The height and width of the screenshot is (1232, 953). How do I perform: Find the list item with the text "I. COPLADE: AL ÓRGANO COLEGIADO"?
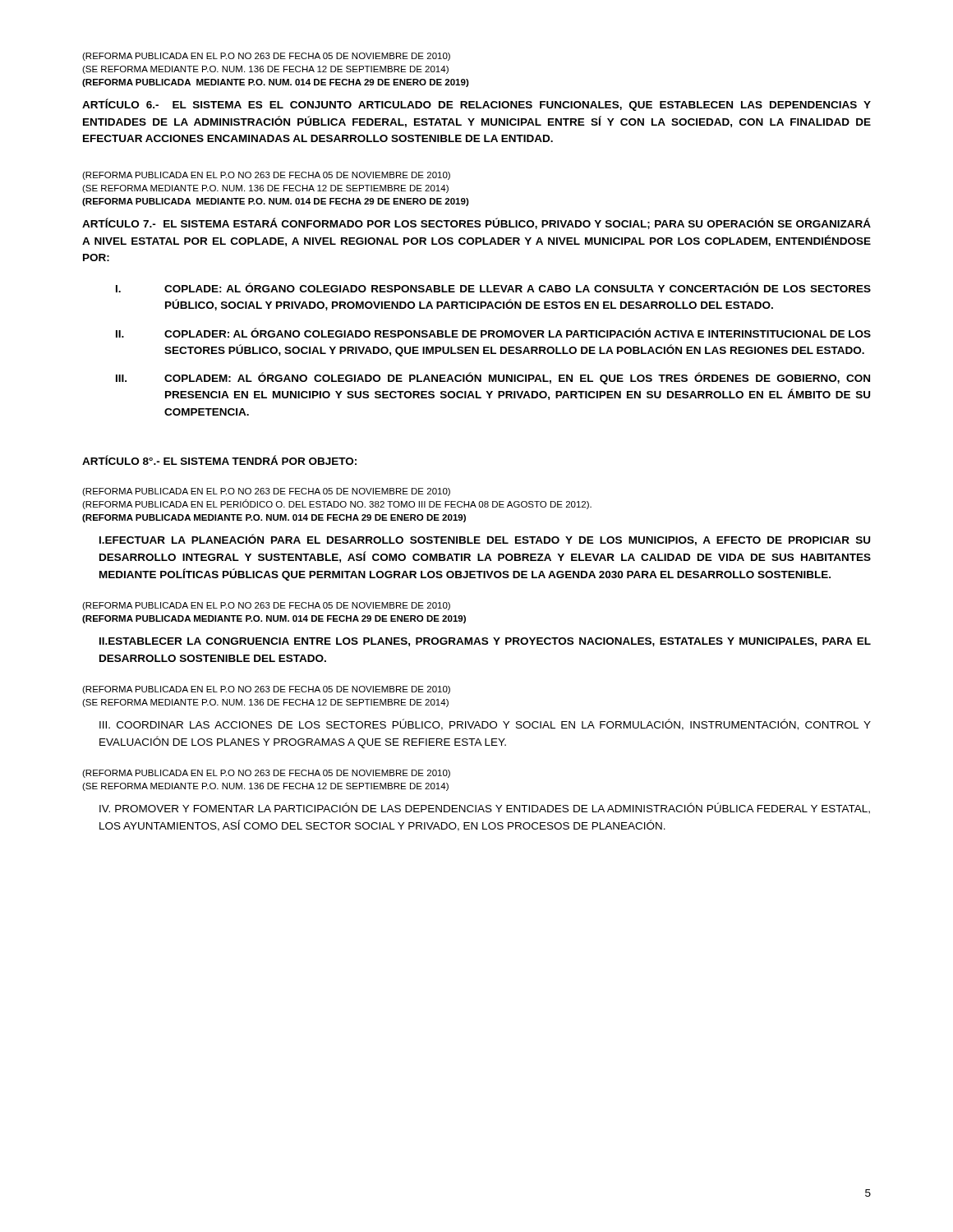(x=493, y=298)
